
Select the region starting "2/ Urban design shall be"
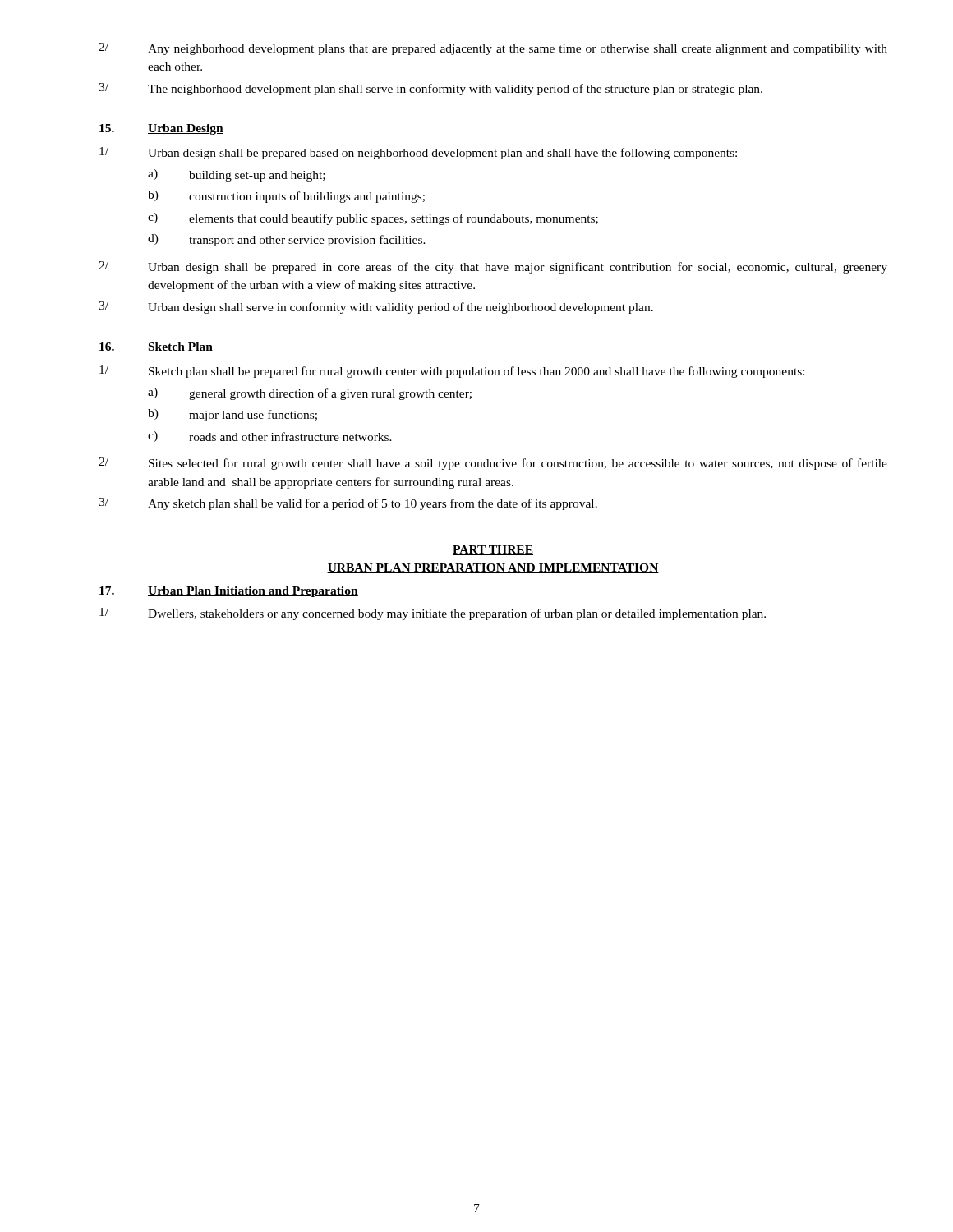pyautogui.click(x=493, y=276)
